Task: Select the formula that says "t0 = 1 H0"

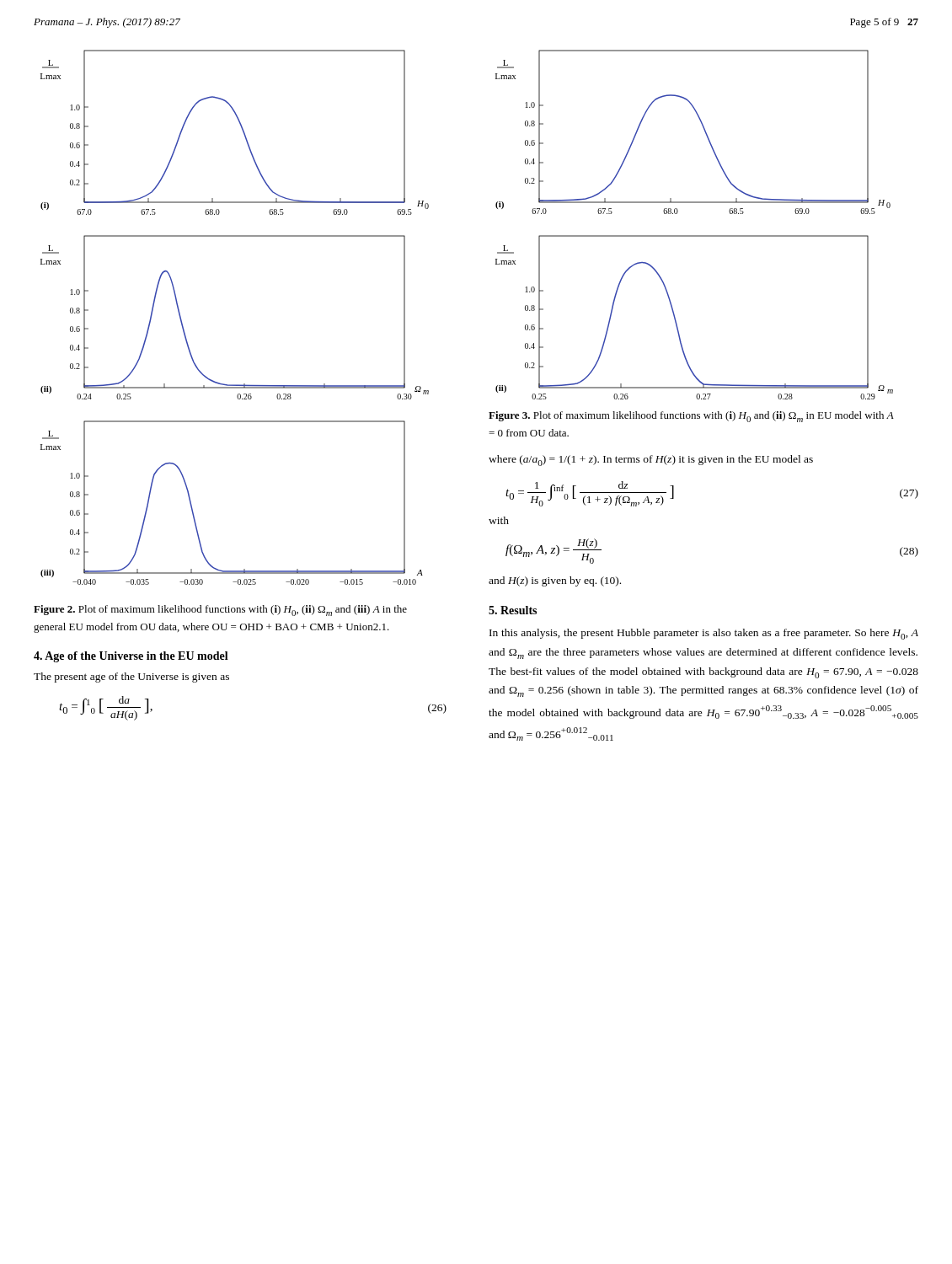Action: point(574,493)
